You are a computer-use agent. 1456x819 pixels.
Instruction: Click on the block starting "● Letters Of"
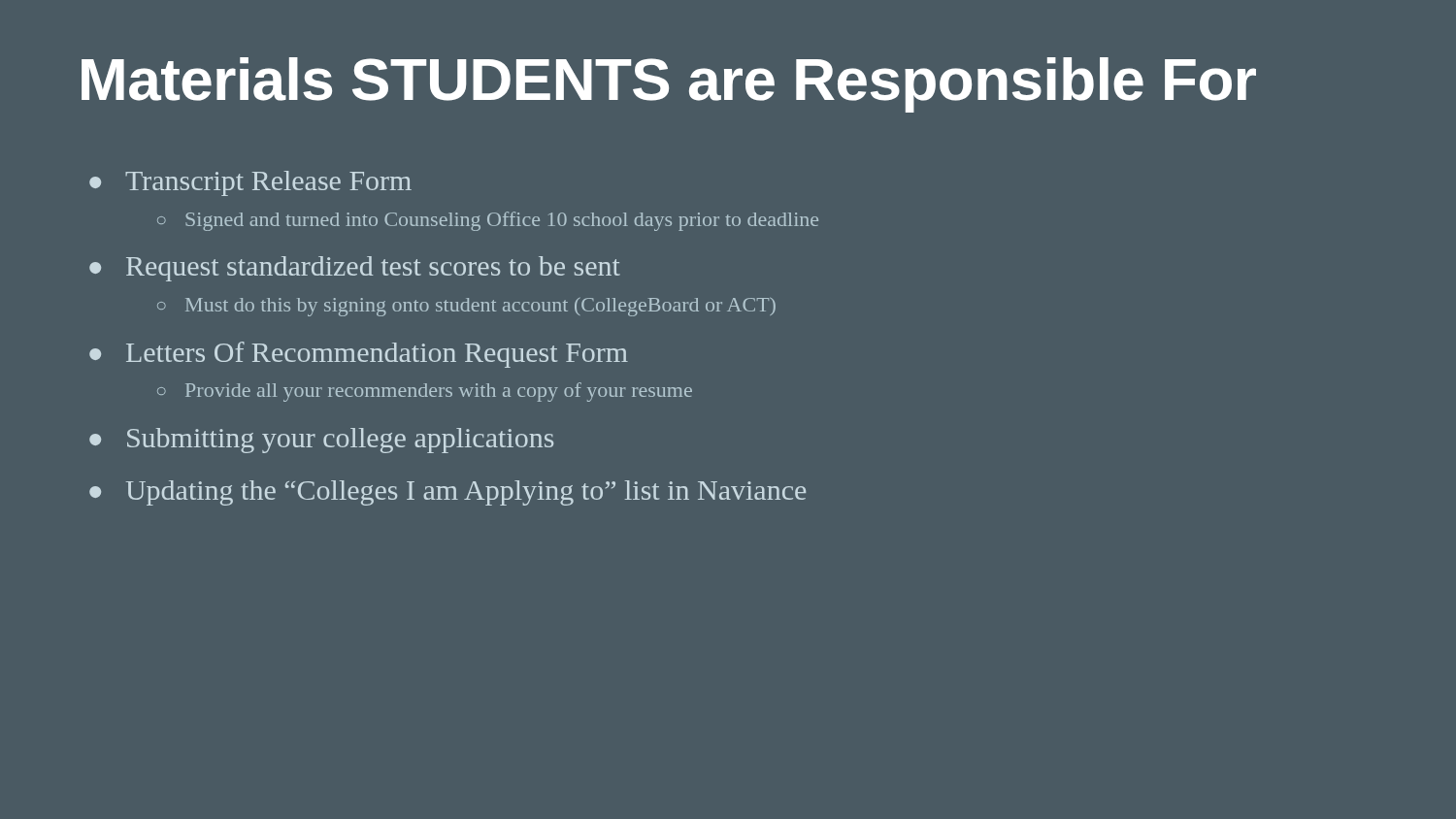[359, 355]
